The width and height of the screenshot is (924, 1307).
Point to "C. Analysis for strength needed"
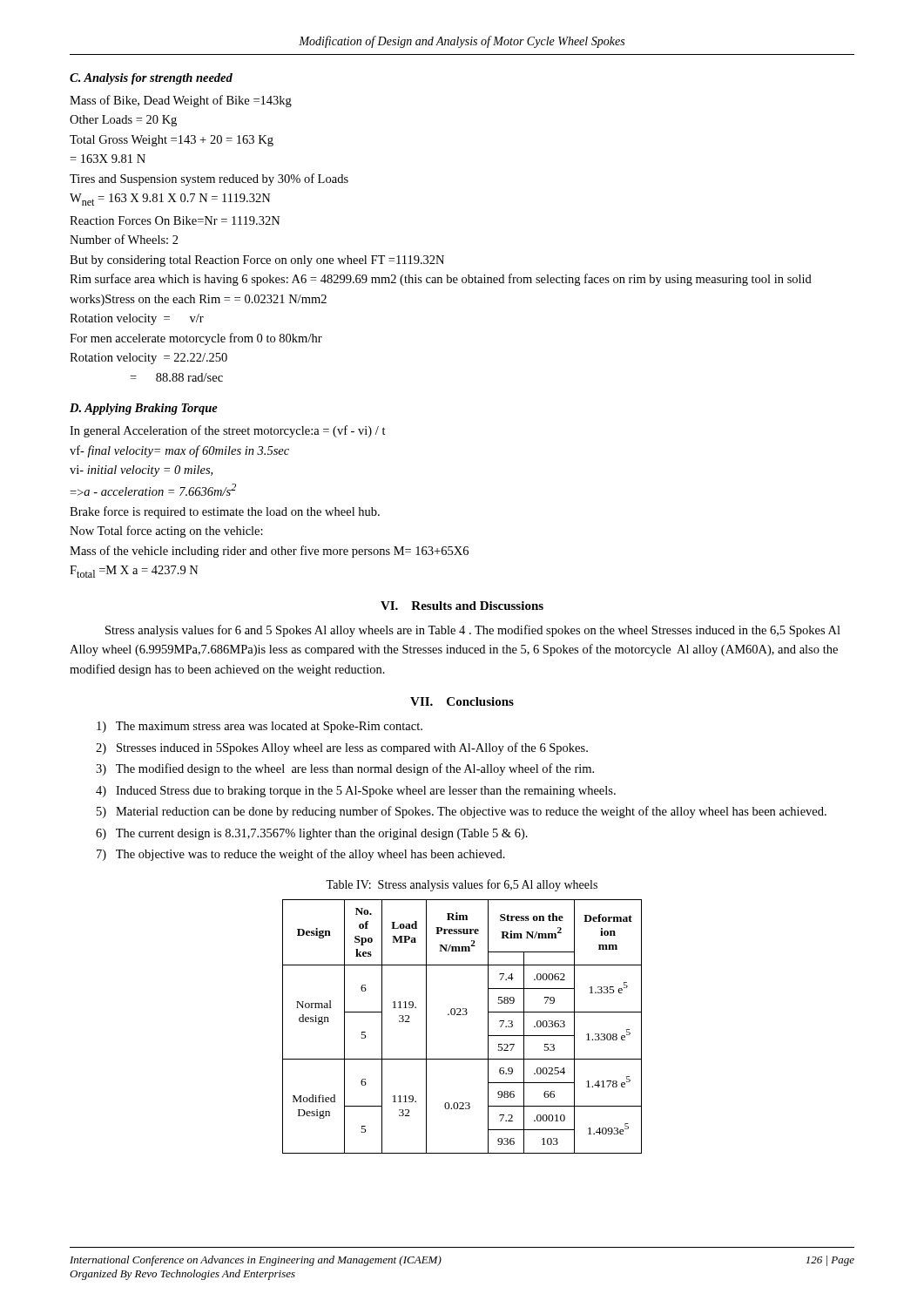pyautogui.click(x=151, y=78)
